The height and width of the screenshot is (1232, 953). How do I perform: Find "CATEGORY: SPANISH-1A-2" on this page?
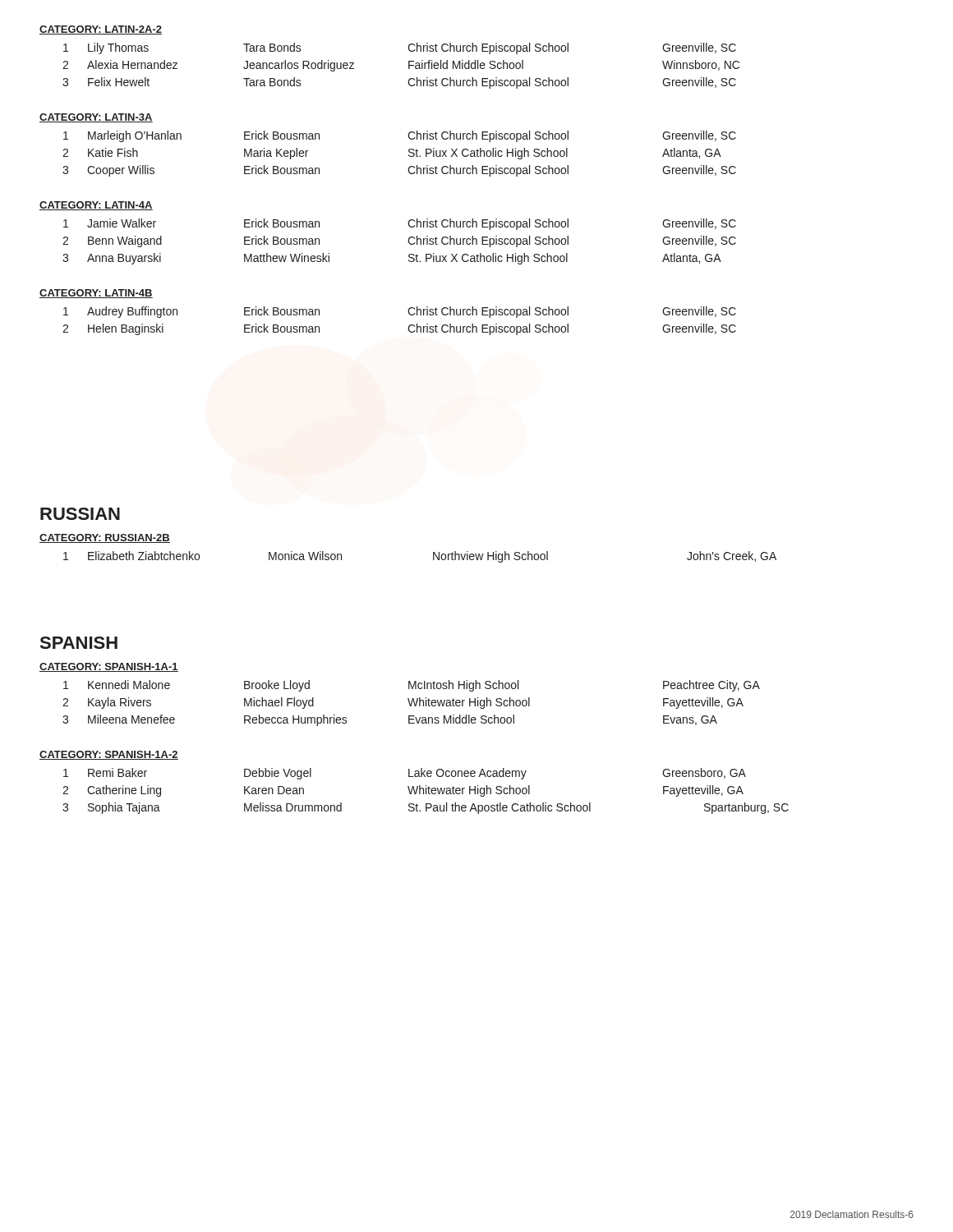(x=109, y=754)
